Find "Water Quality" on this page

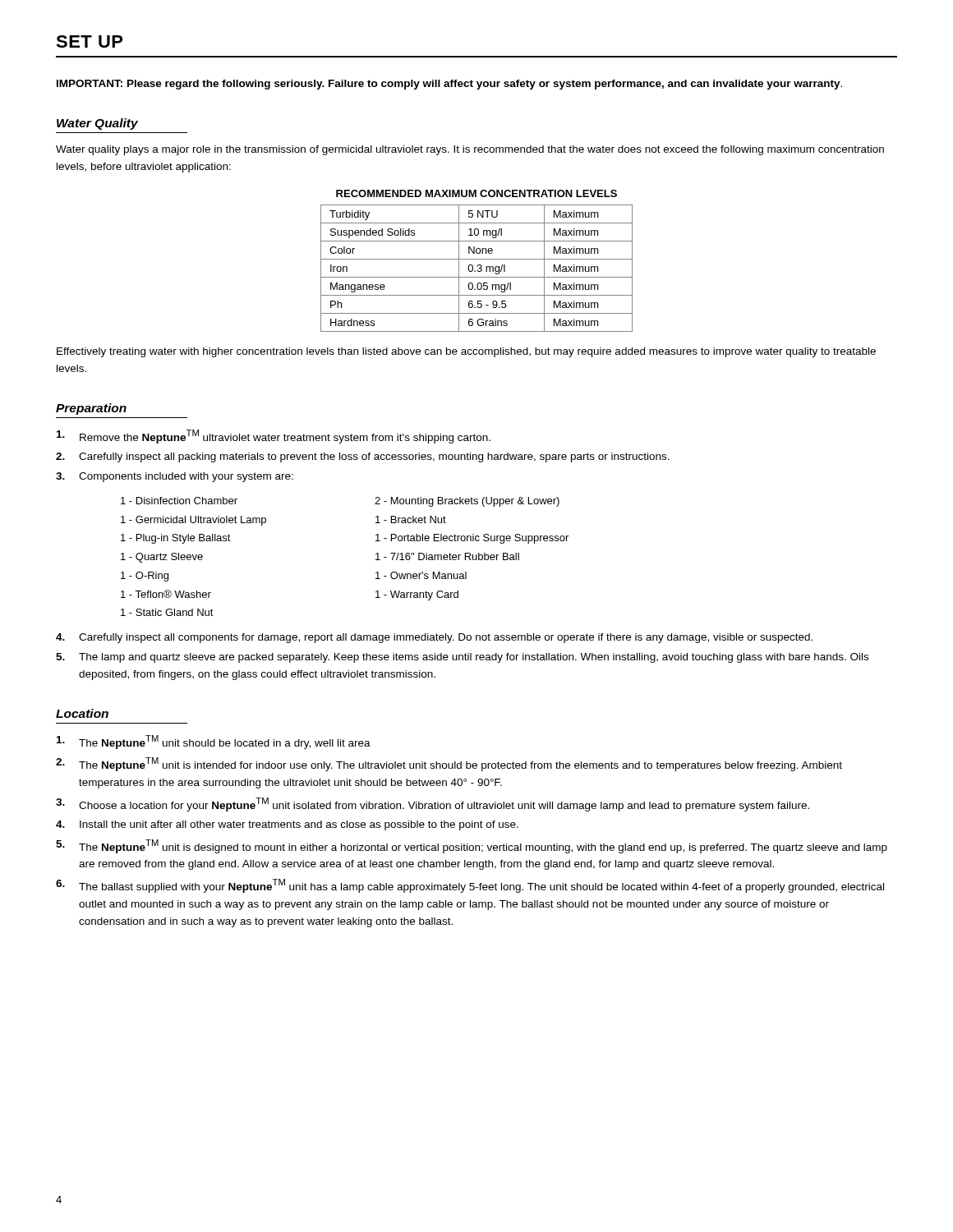coord(97,123)
